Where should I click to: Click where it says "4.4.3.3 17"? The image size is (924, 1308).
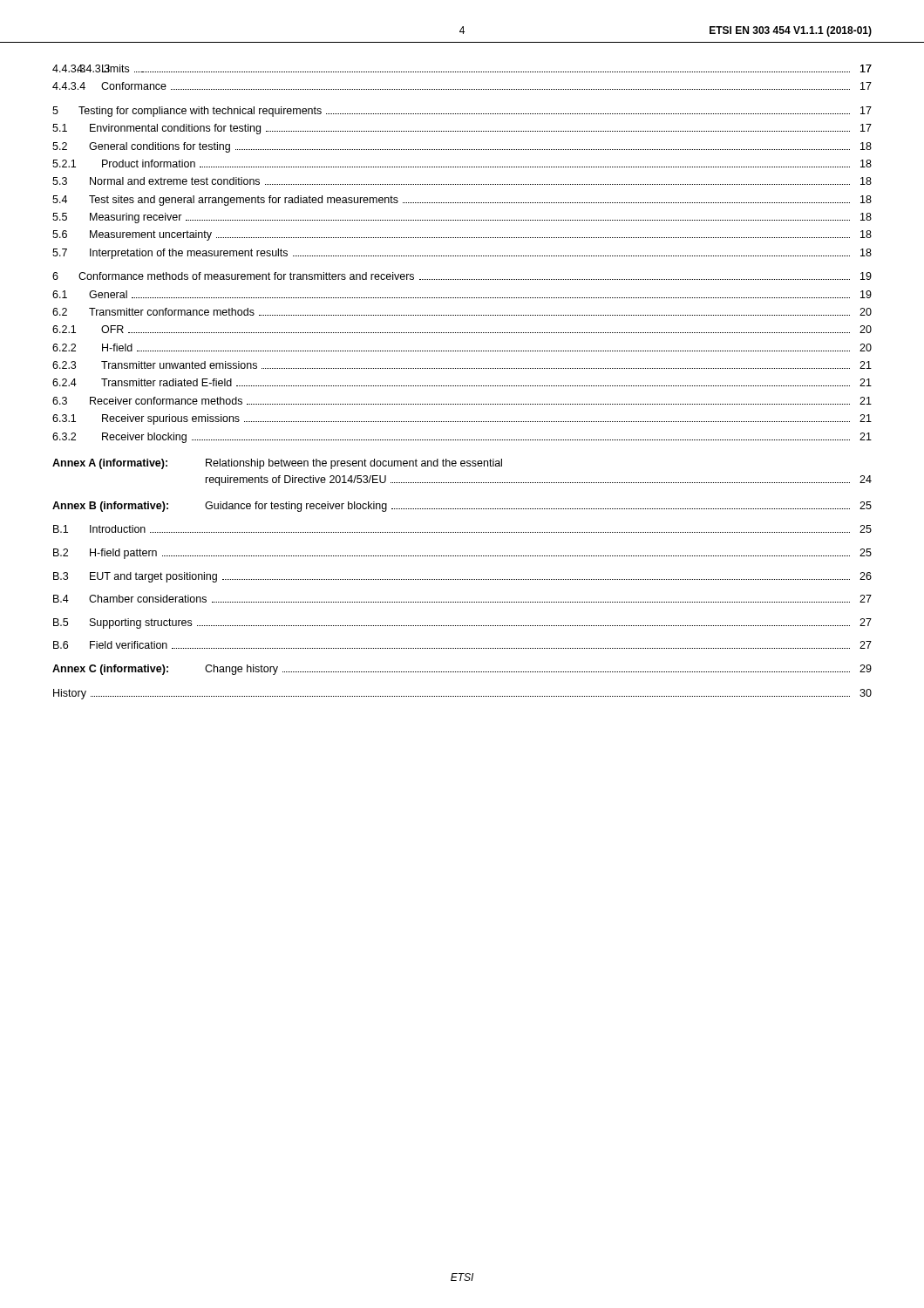462,70
